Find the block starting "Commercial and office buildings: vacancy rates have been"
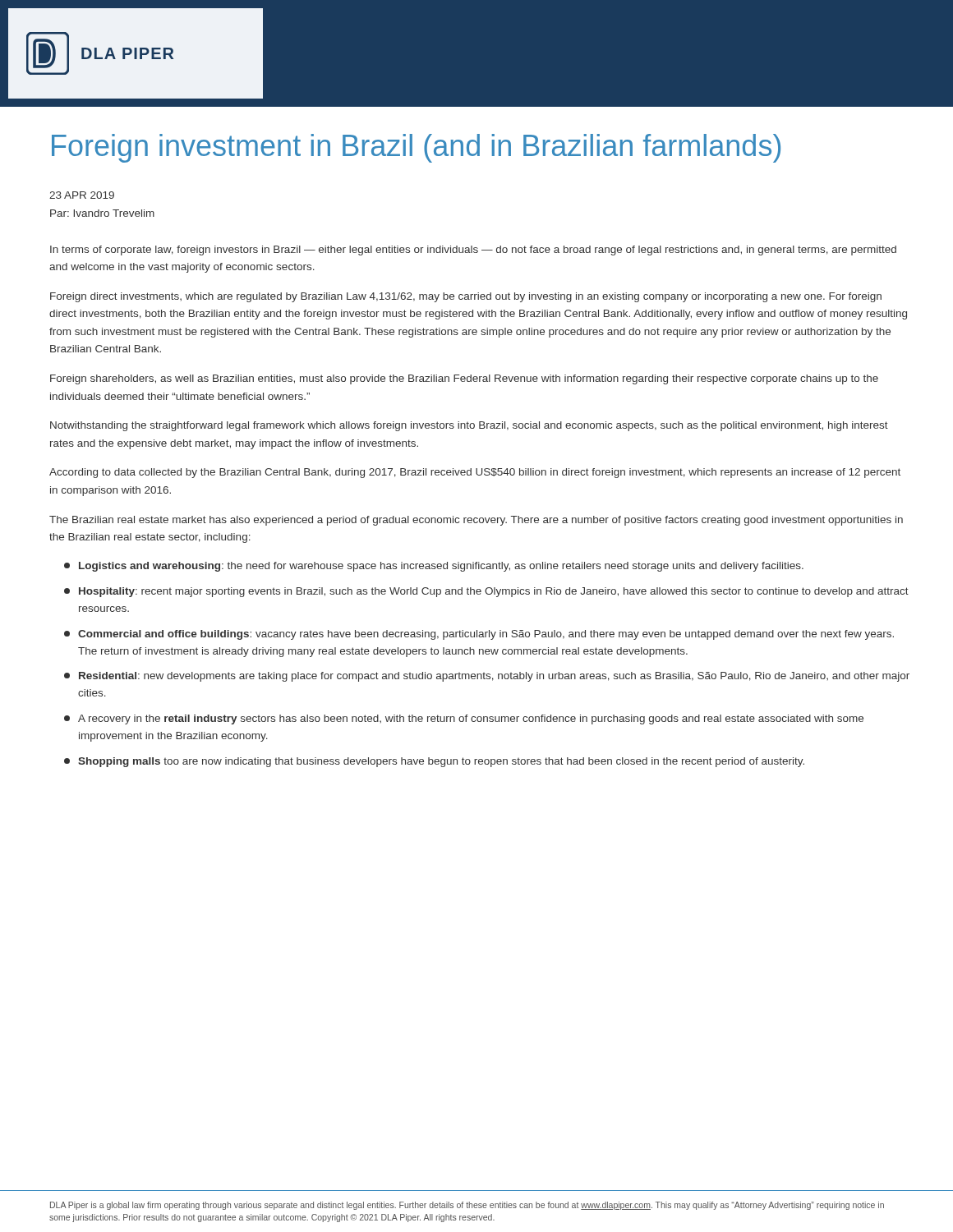This screenshot has width=953, height=1232. tap(488, 643)
